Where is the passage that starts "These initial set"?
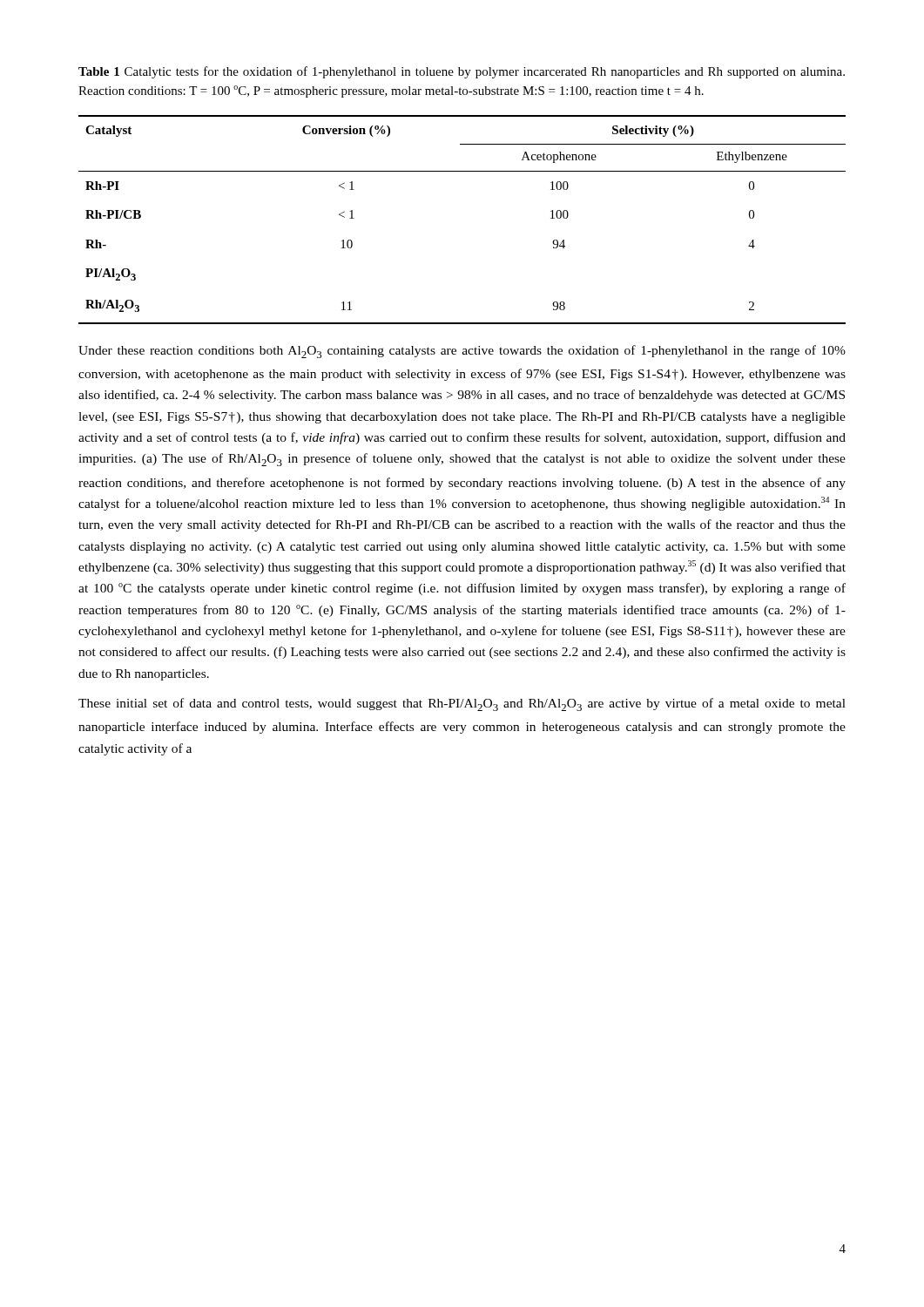The height and width of the screenshot is (1307, 924). click(x=462, y=725)
